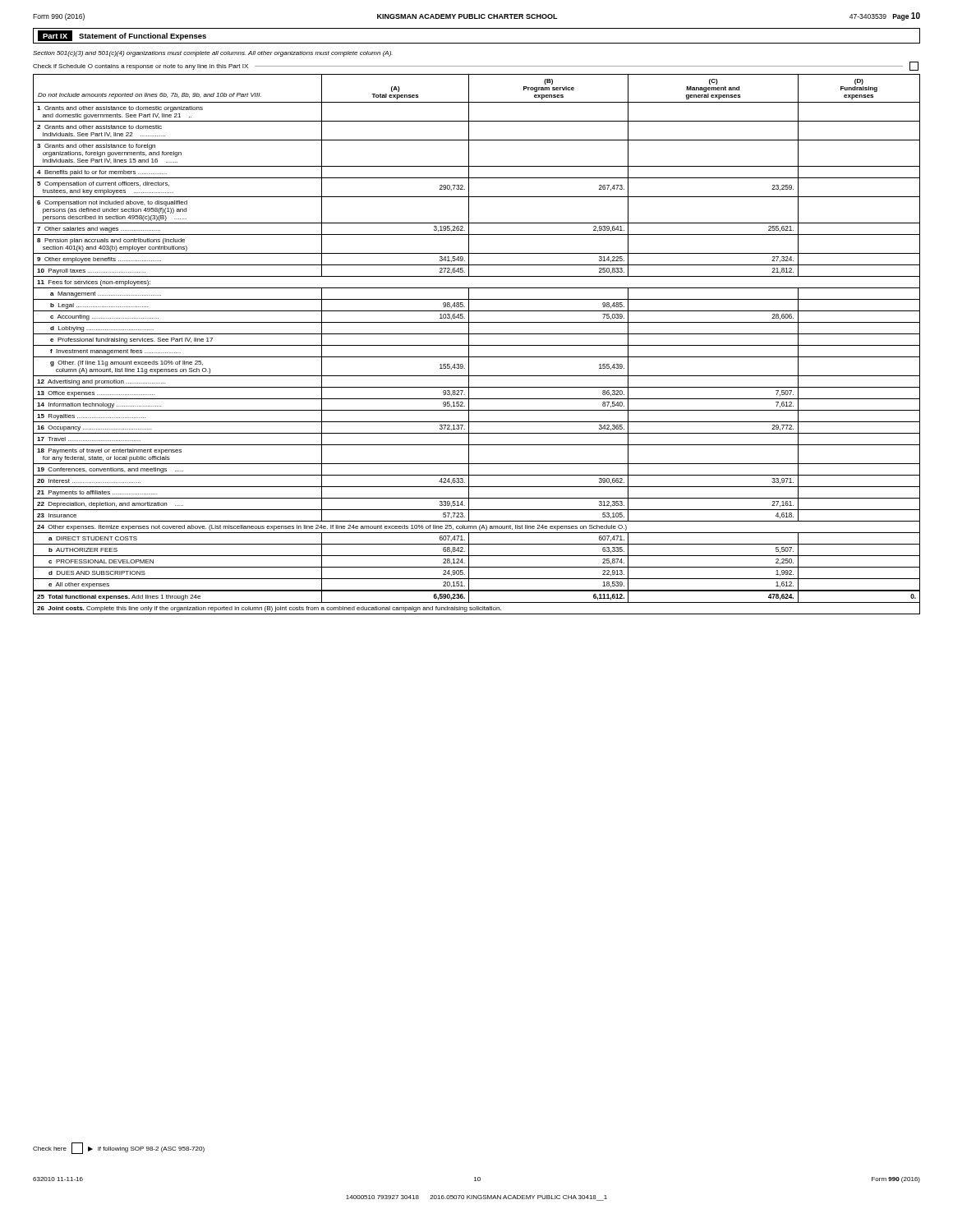Select the text starting "Section 501(c)(3) and 501(c)(4) organizations must"
Image resolution: width=953 pixels, height=1232 pixels.
[213, 53]
